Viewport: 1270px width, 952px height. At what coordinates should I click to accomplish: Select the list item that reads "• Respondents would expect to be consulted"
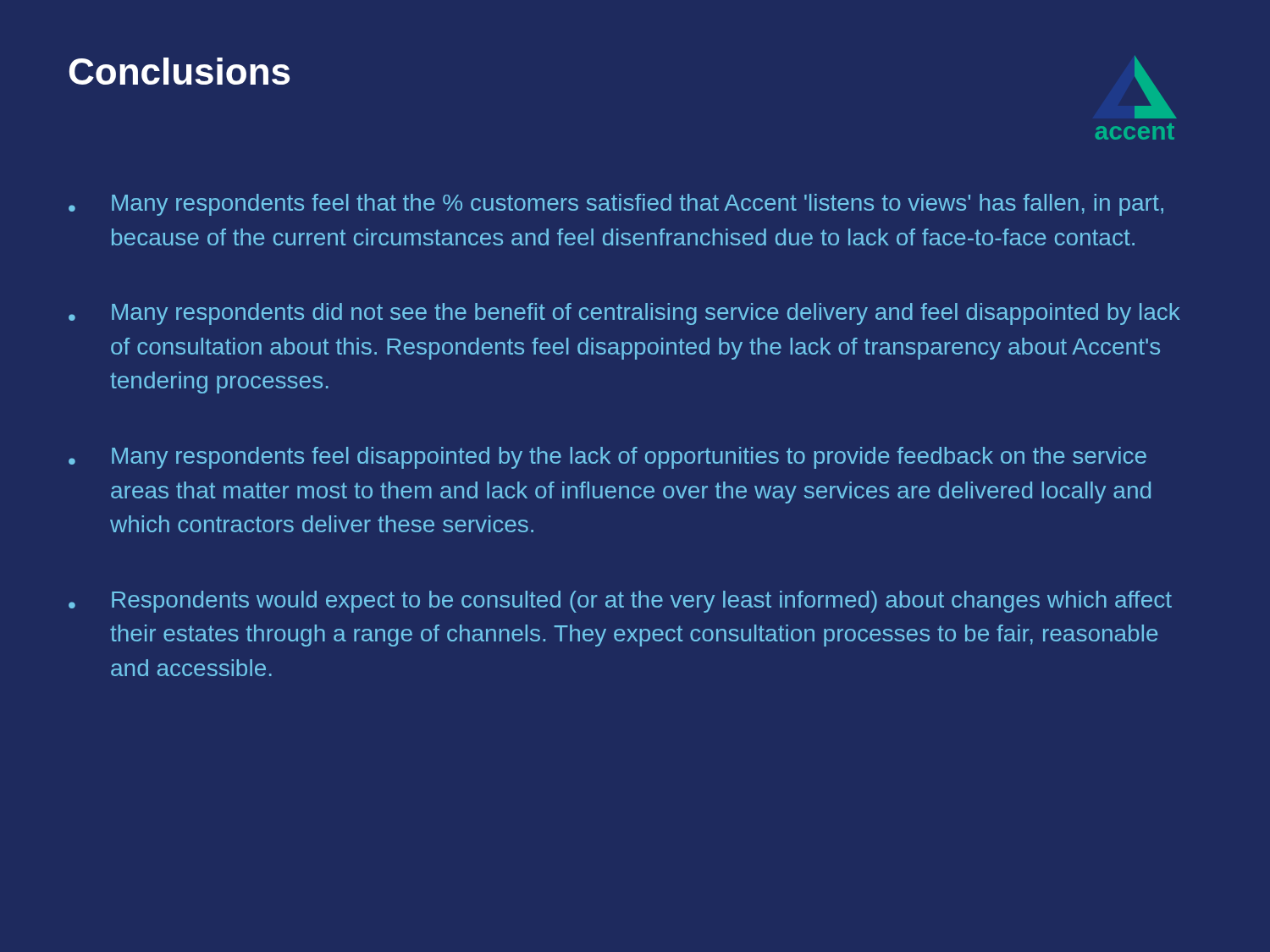(x=635, y=634)
